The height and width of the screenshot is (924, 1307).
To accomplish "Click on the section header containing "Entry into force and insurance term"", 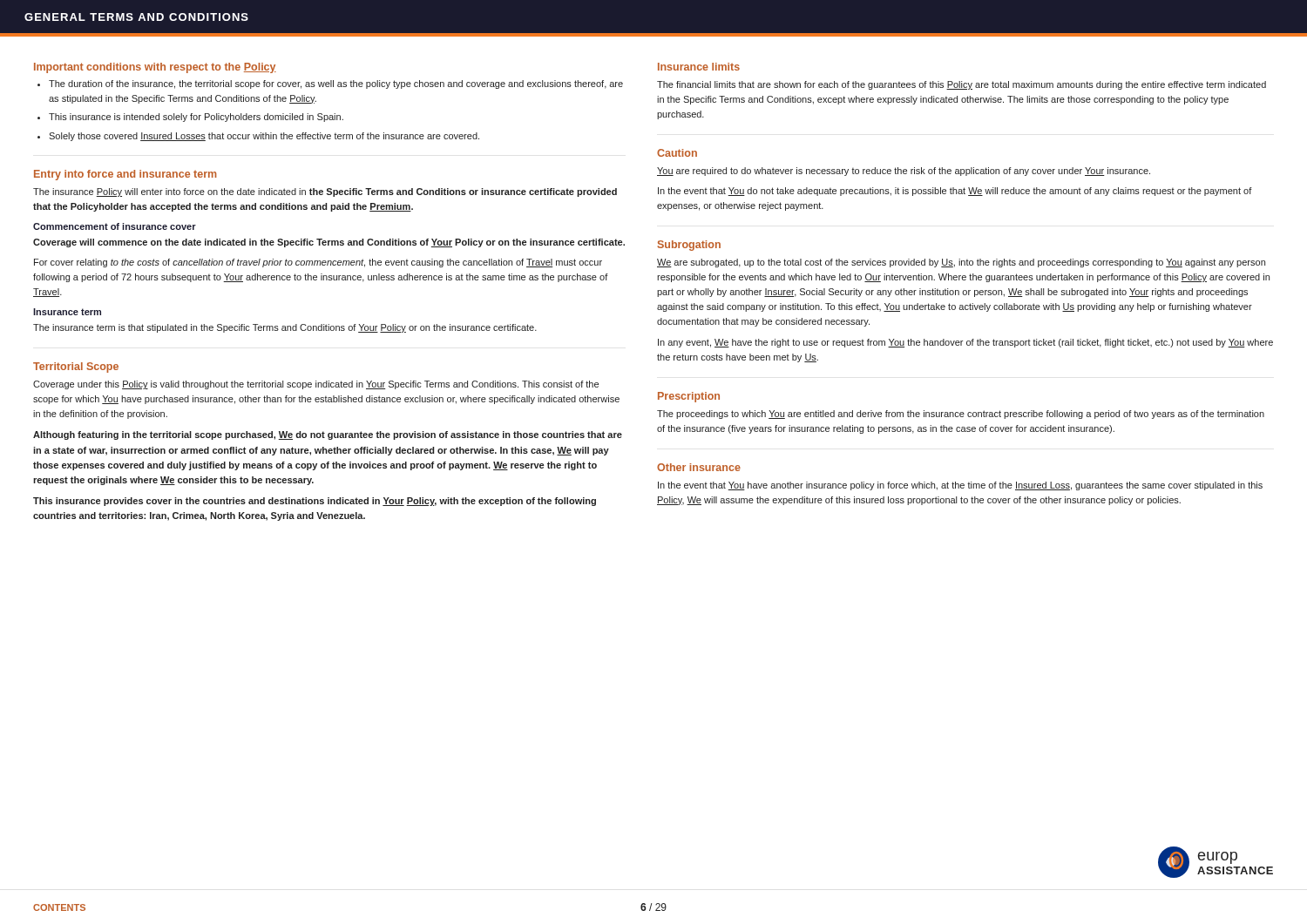I will pyautogui.click(x=125, y=174).
